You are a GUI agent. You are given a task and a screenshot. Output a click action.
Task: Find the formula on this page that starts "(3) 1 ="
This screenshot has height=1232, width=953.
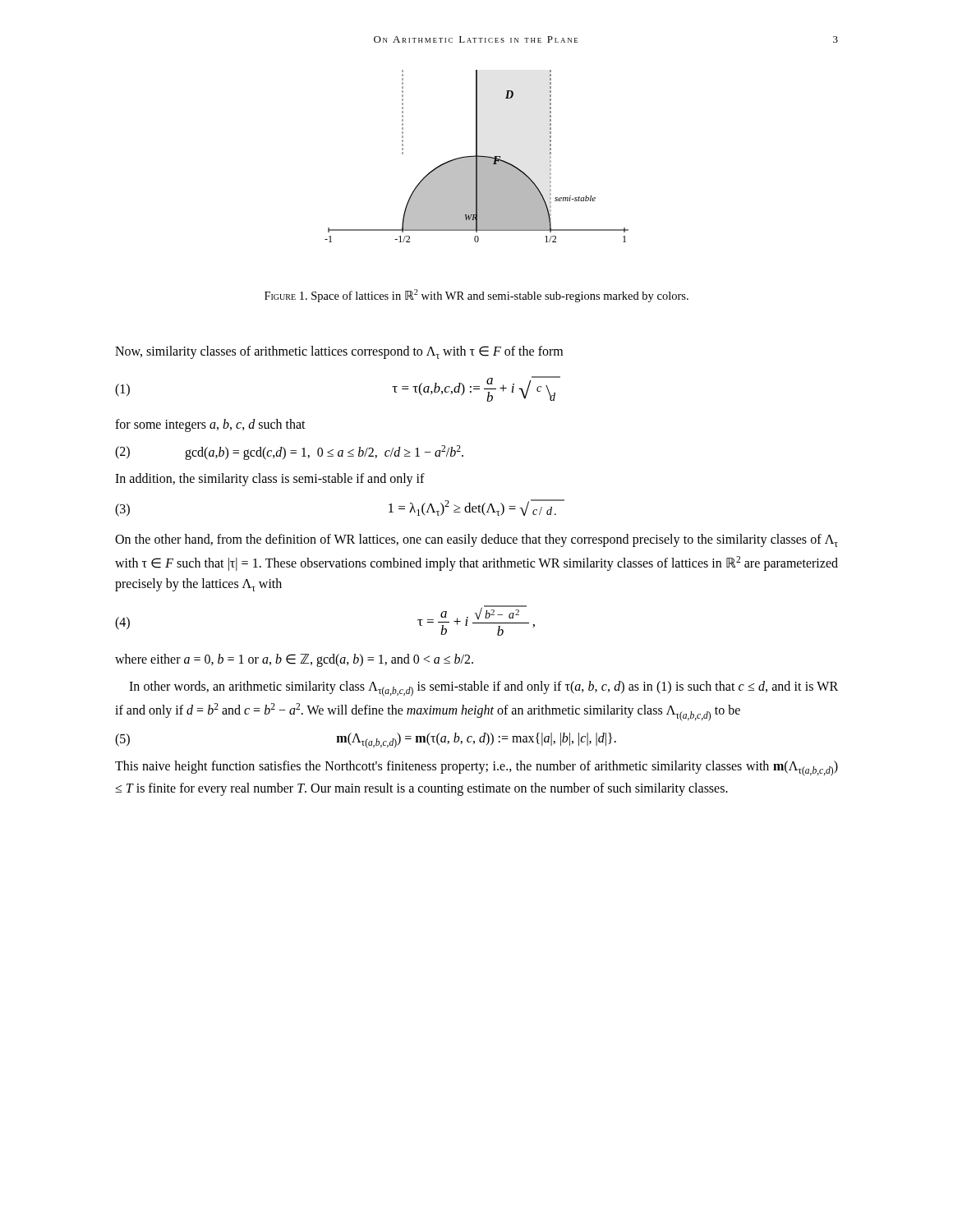point(454,509)
